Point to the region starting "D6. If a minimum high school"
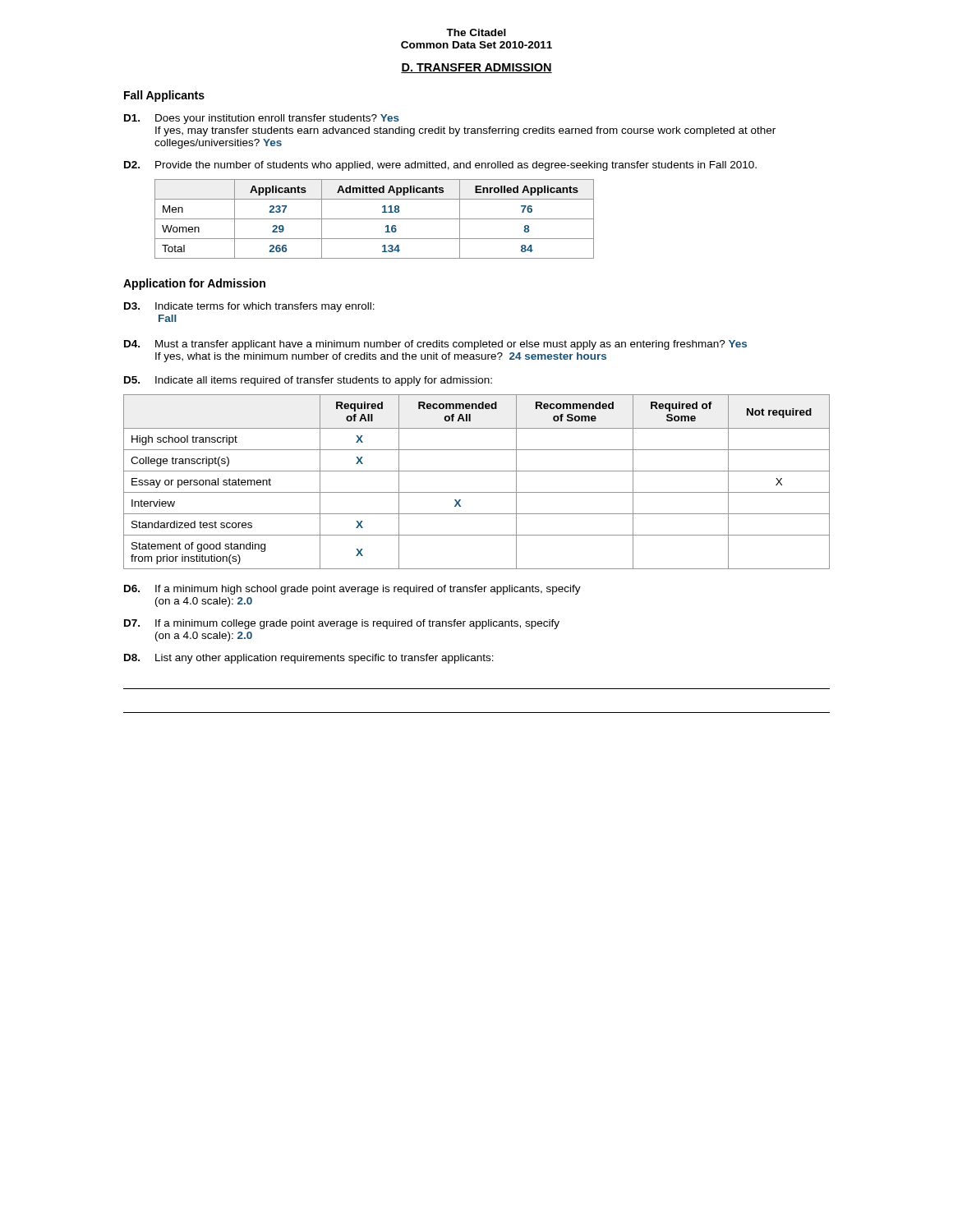The width and height of the screenshot is (953, 1232). pyautogui.click(x=476, y=595)
